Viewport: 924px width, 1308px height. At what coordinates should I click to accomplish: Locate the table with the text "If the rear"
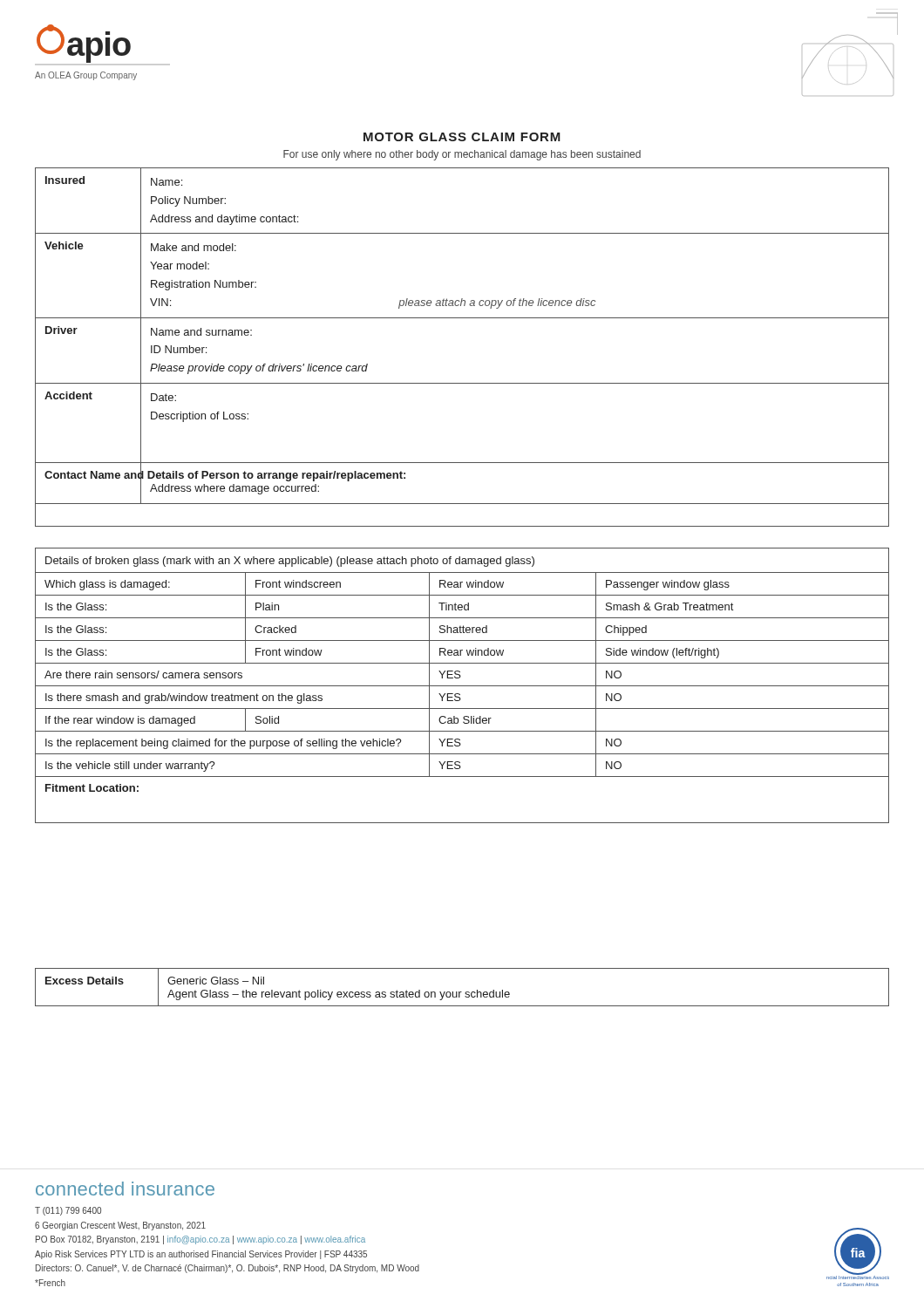[x=462, y=685]
